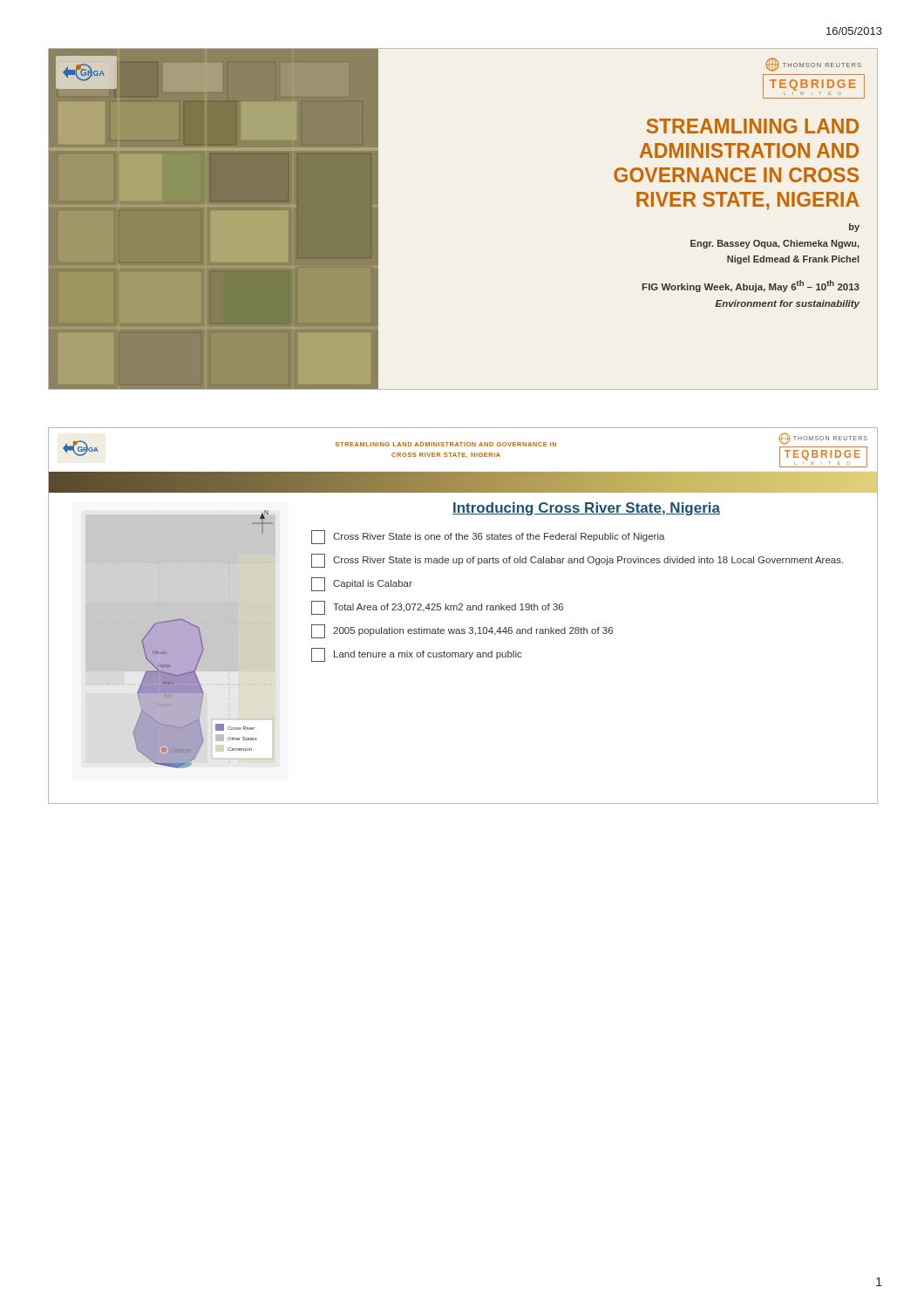Locate the passage starting "2005 population estimate"

coord(462,631)
